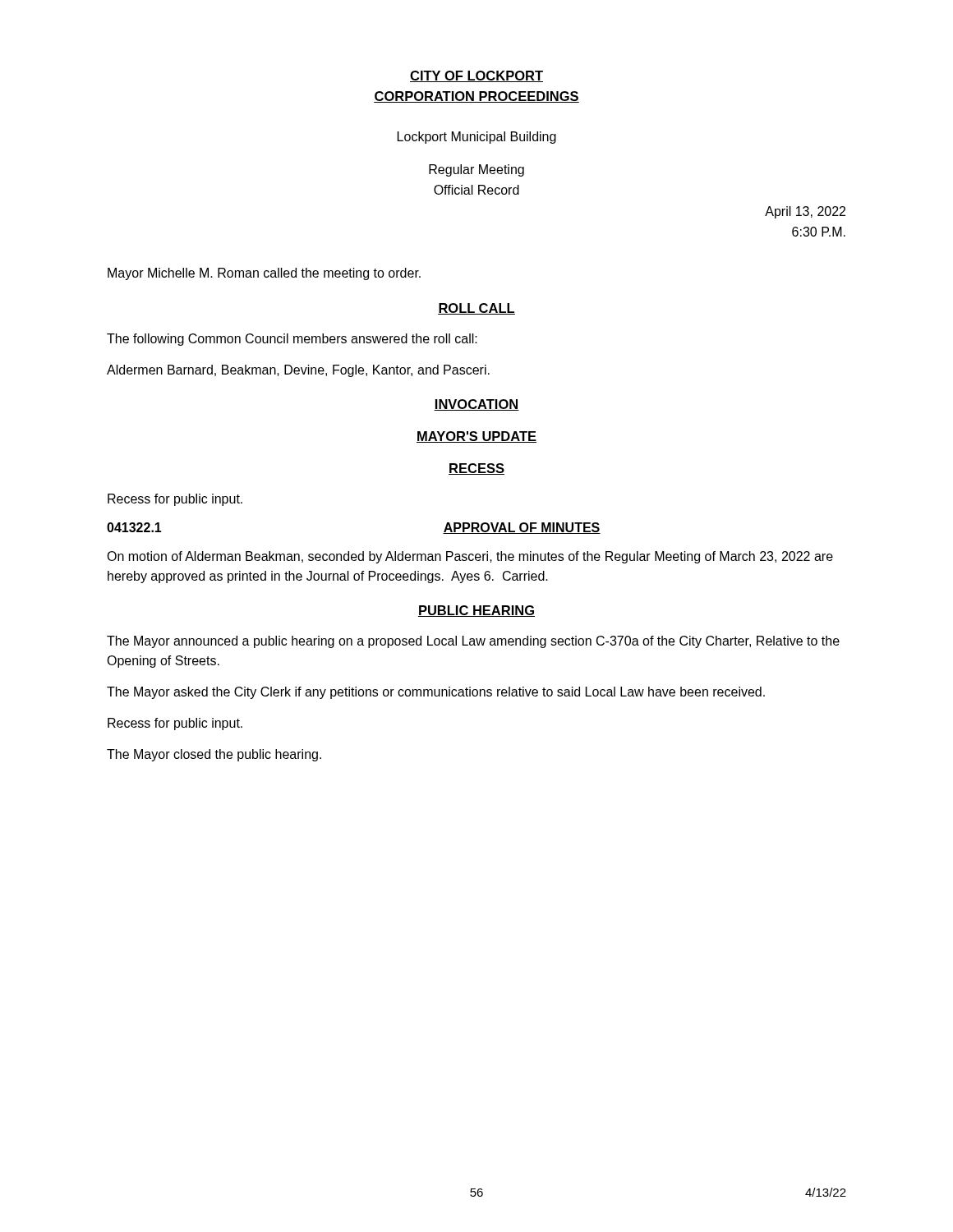Select the text block containing "The following Common"

pos(292,339)
